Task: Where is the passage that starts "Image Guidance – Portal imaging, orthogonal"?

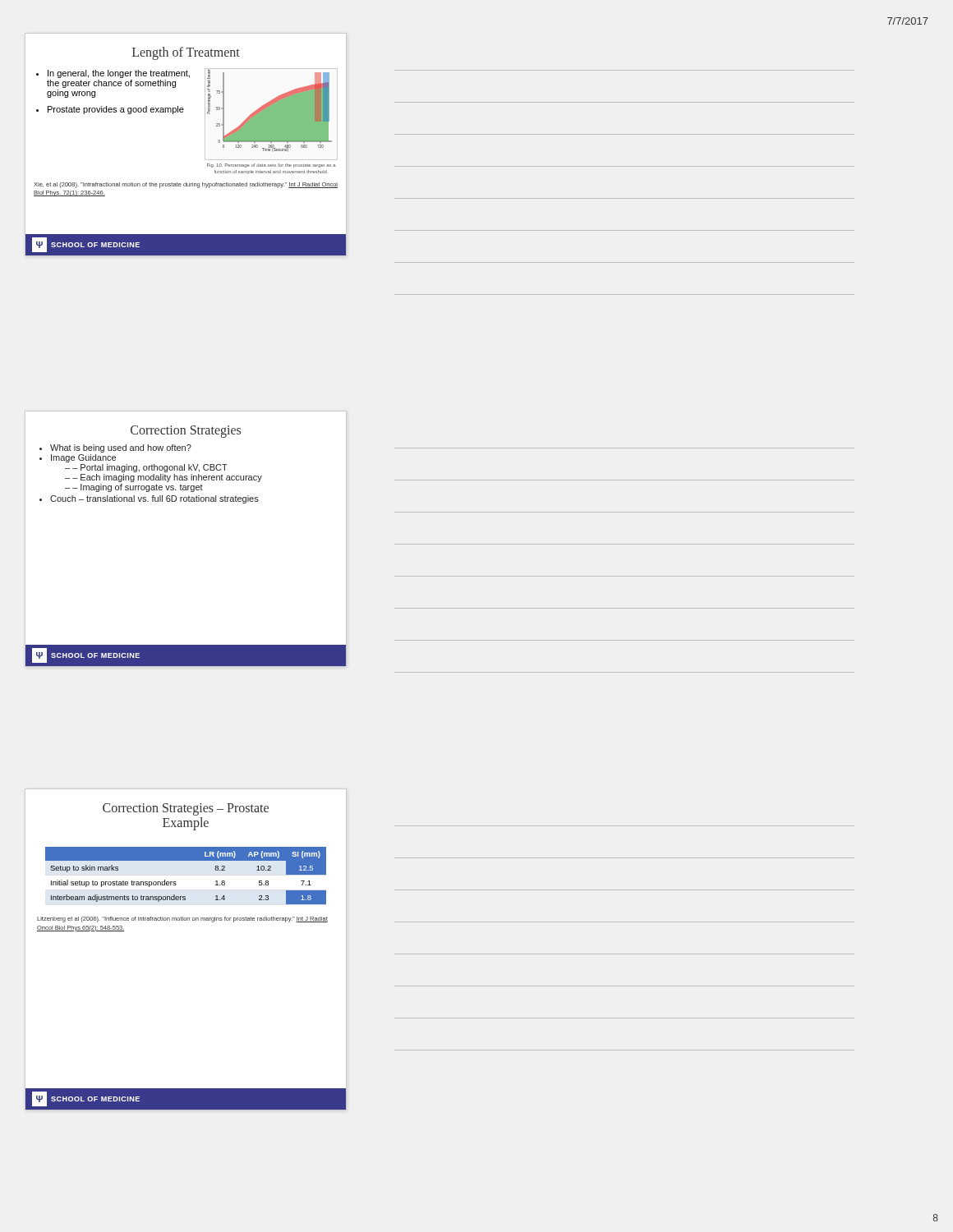Action: click(x=192, y=472)
